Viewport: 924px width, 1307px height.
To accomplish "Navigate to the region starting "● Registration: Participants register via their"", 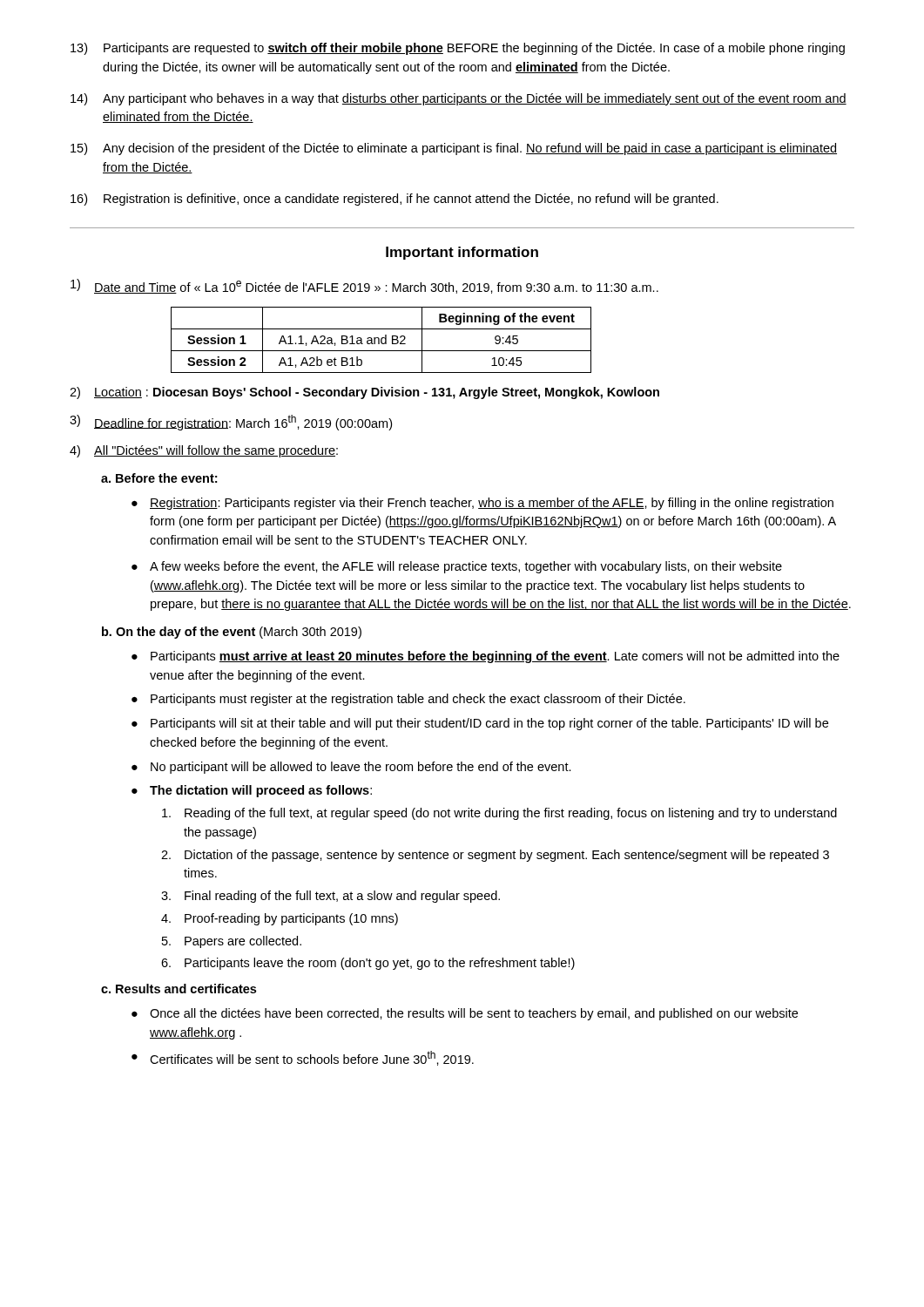I will 492,522.
